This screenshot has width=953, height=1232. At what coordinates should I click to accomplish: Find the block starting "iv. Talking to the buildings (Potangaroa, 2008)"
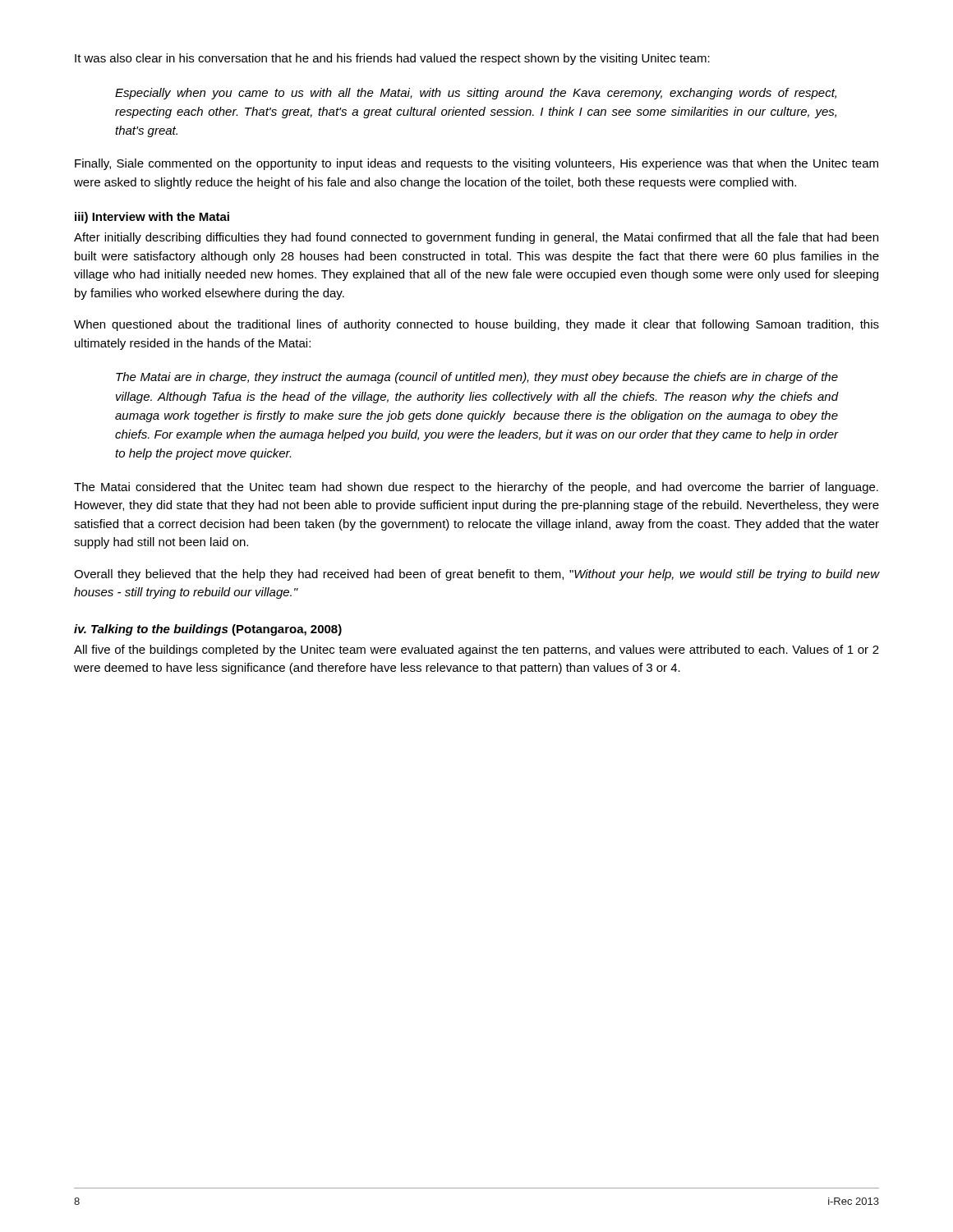tap(208, 628)
